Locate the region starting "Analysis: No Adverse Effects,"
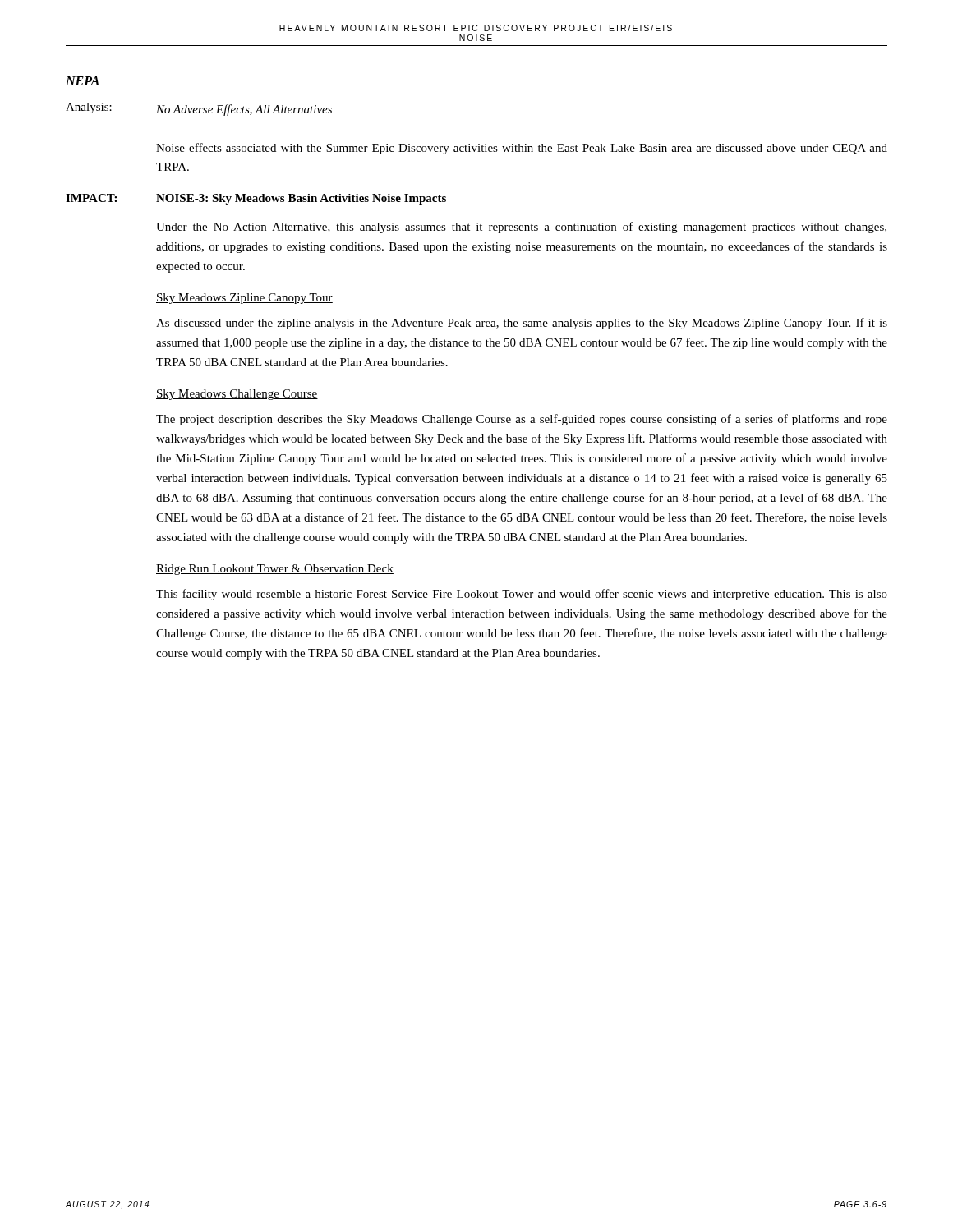Viewport: 953px width, 1232px height. [x=476, y=138]
